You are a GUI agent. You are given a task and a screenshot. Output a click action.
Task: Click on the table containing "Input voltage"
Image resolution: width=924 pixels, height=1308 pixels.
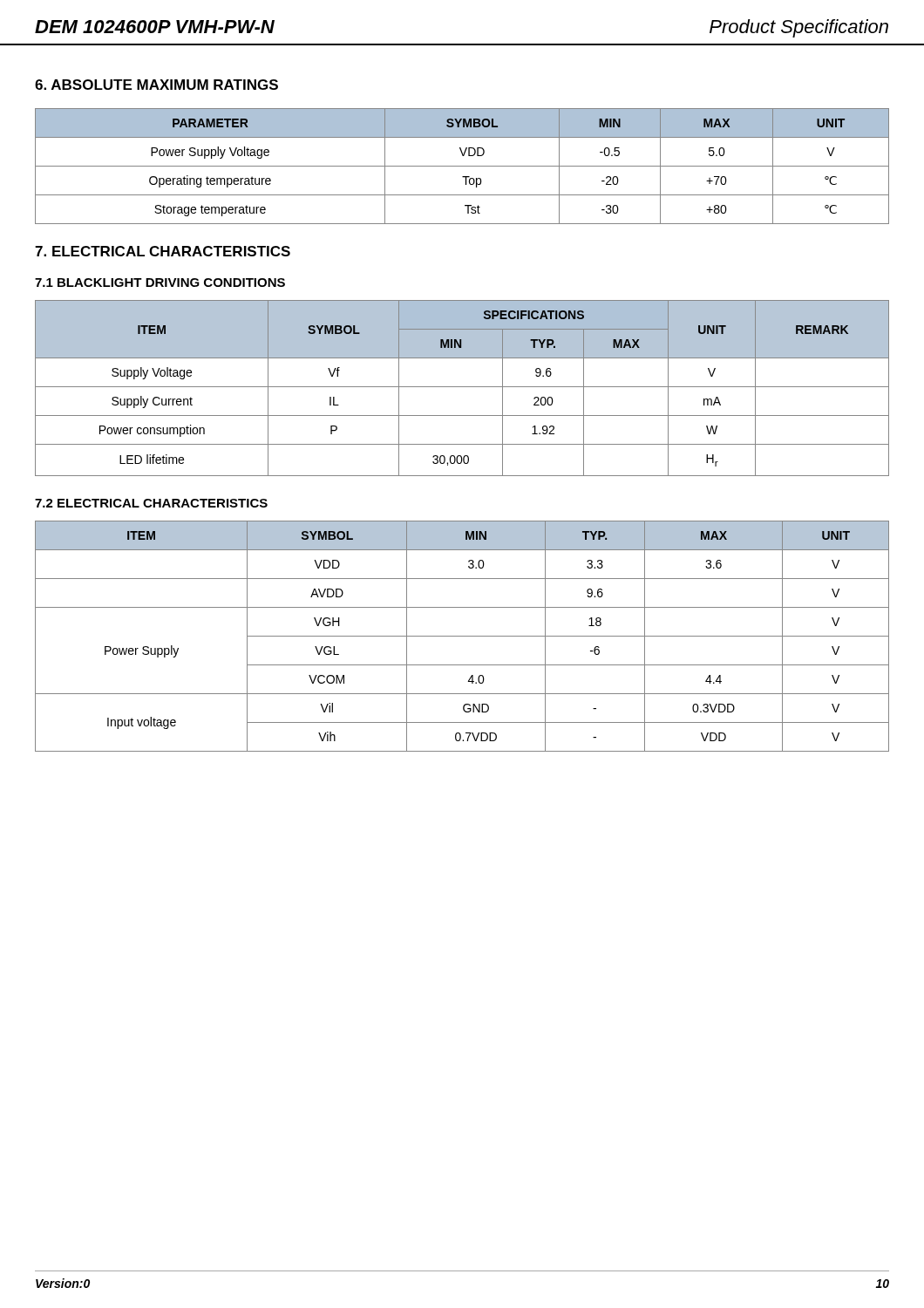[462, 636]
